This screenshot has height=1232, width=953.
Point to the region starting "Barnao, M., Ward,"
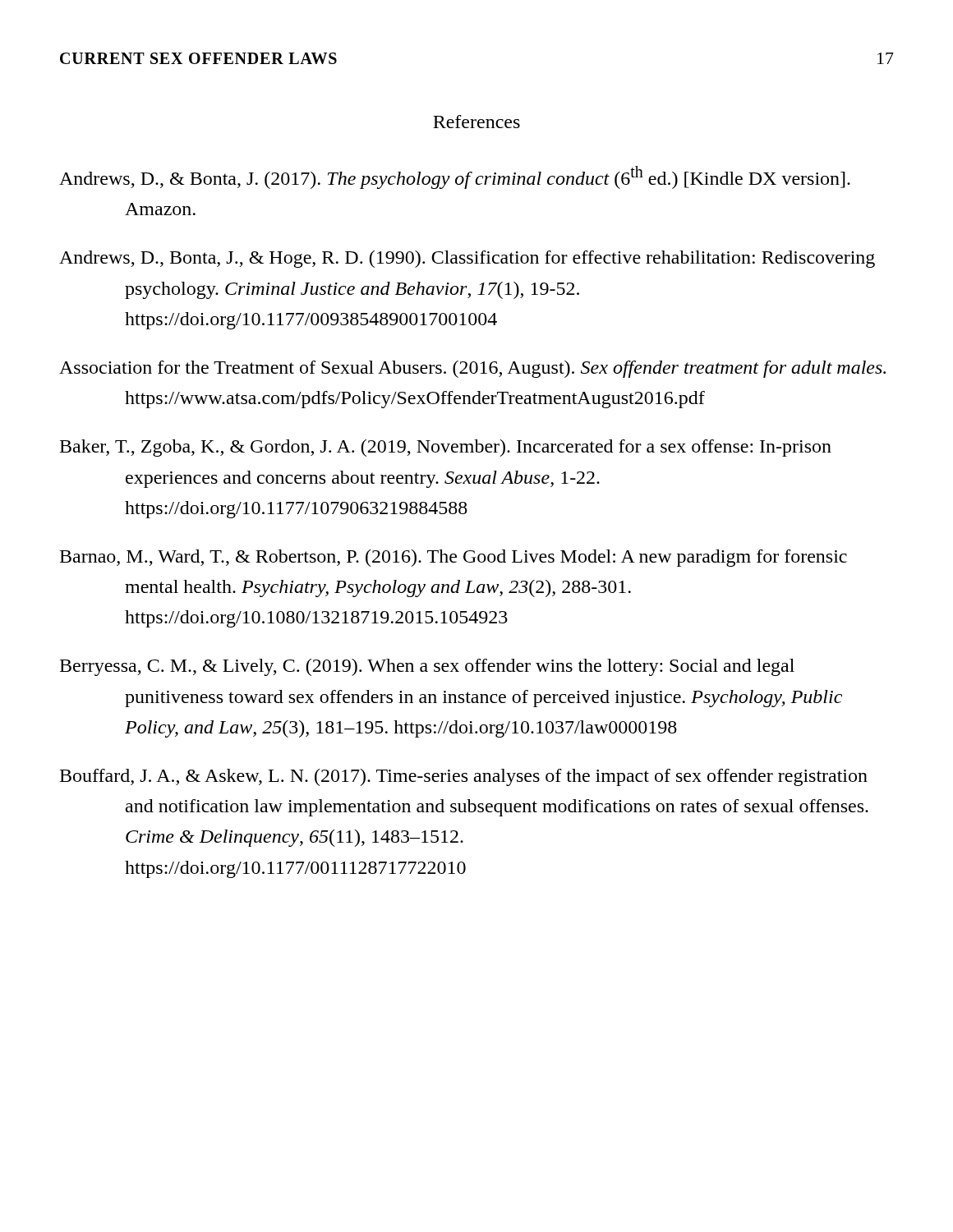476,587
